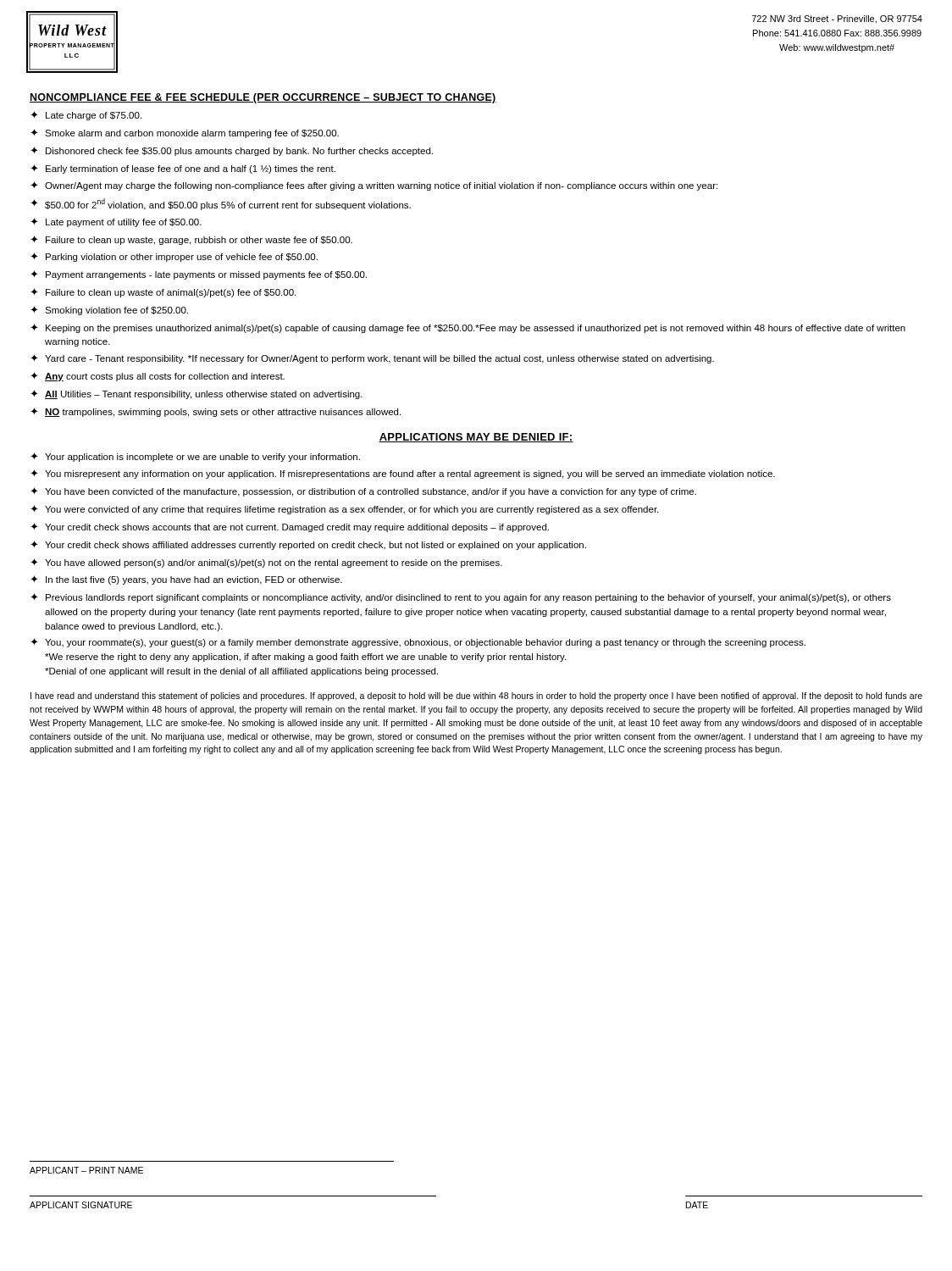Find "✦ Smoking violation fee of $250.00." on this page
Viewport: 952px width, 1271px height.
point(109,311)
